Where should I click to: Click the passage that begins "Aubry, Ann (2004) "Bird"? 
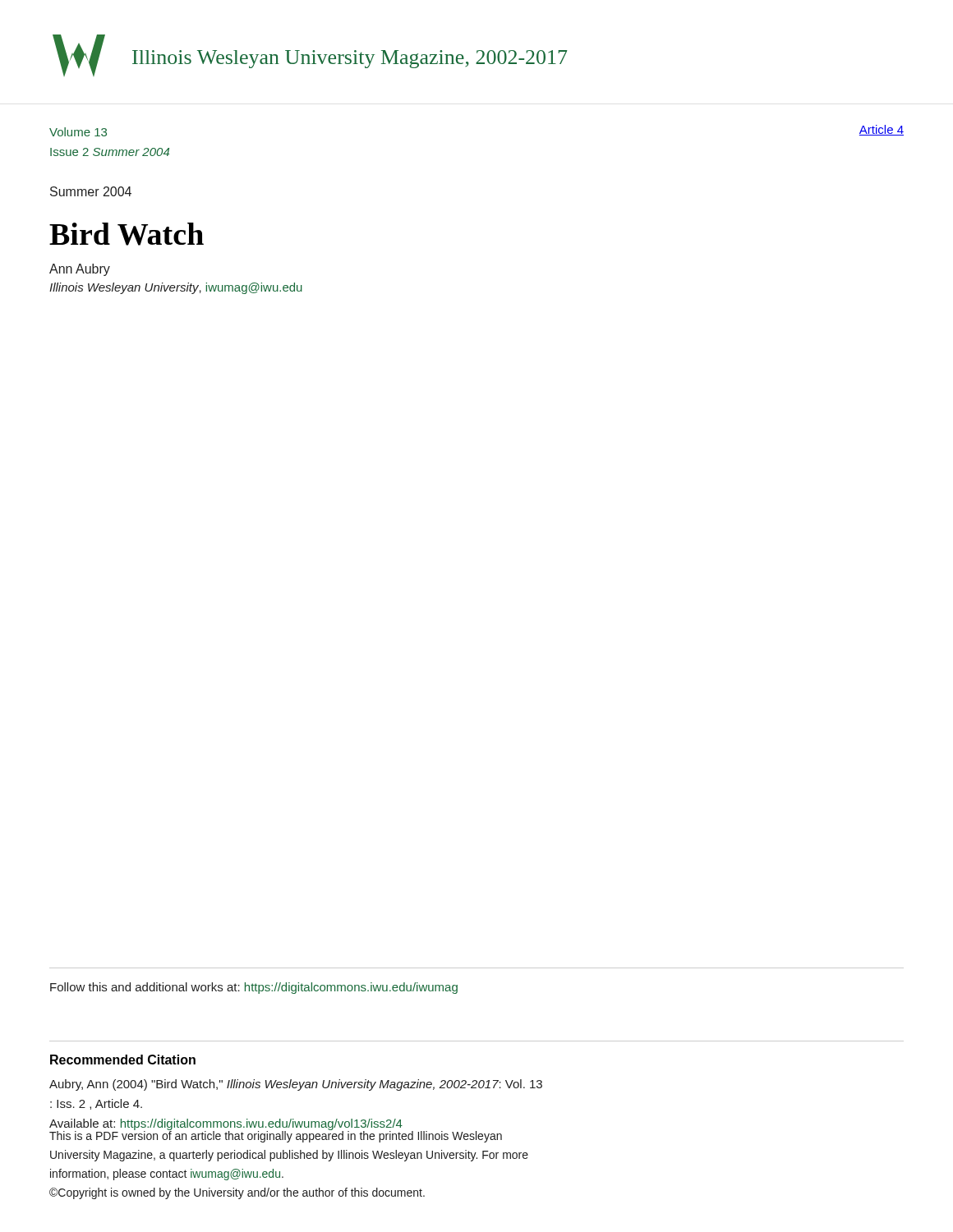296,1085
